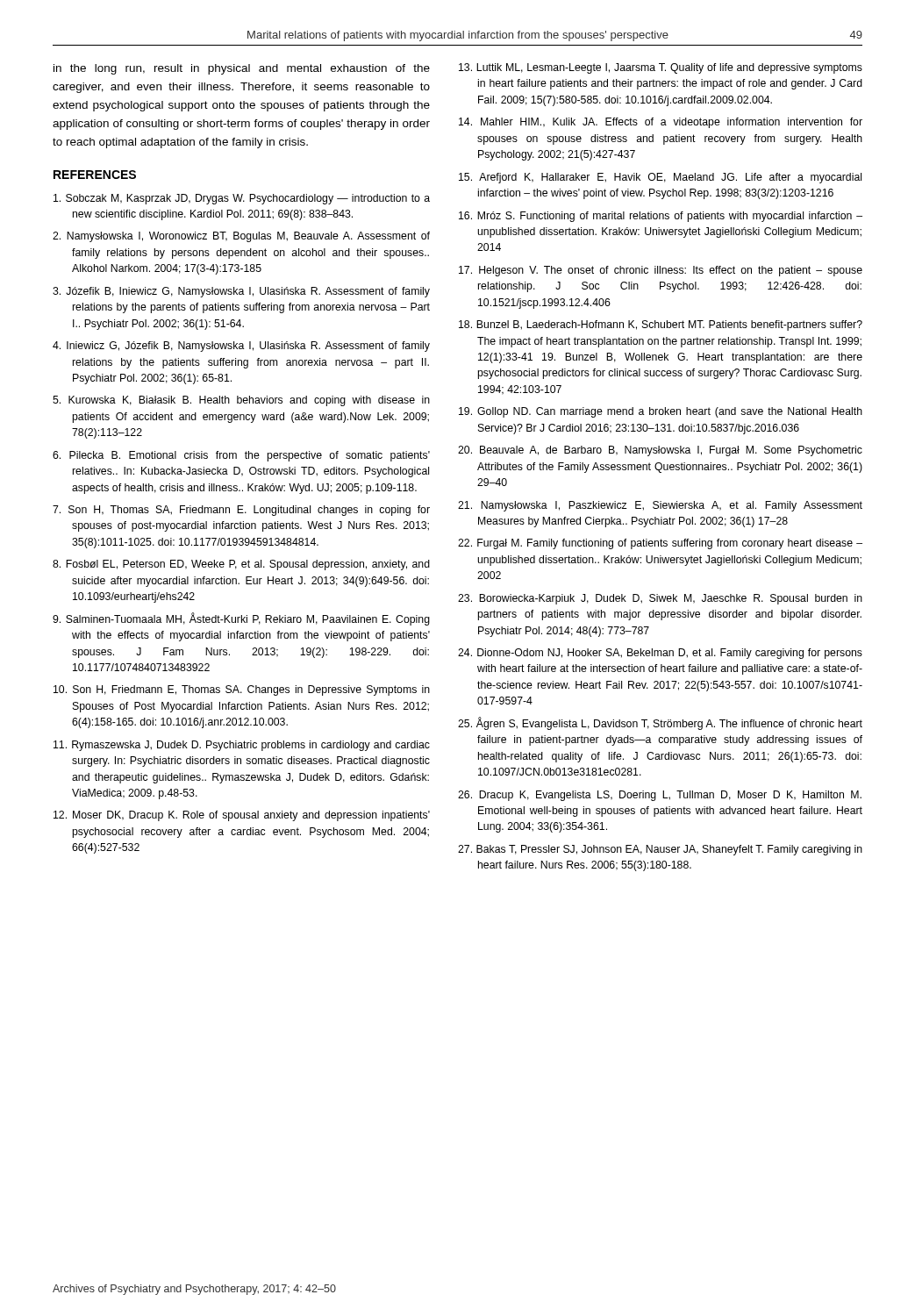This screenshot has height=1316, width=915.
Task: Locate the block of text that opens with "9. Salminen-Tuomaala MH, Åstedt-Kurki P, Rekiaro"
Action: click(241, 643)
